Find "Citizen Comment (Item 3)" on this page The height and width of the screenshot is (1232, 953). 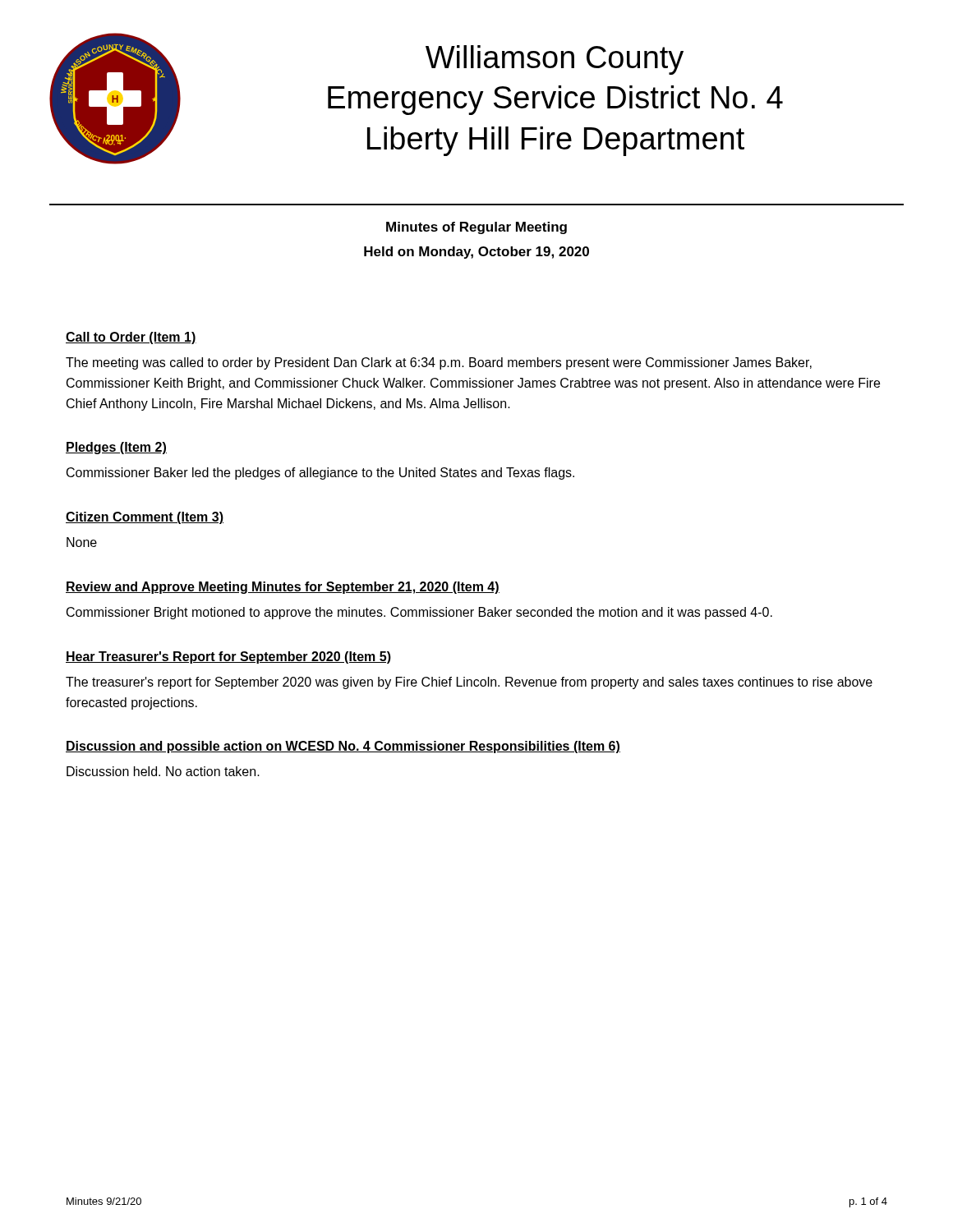[x=145, y=517]
